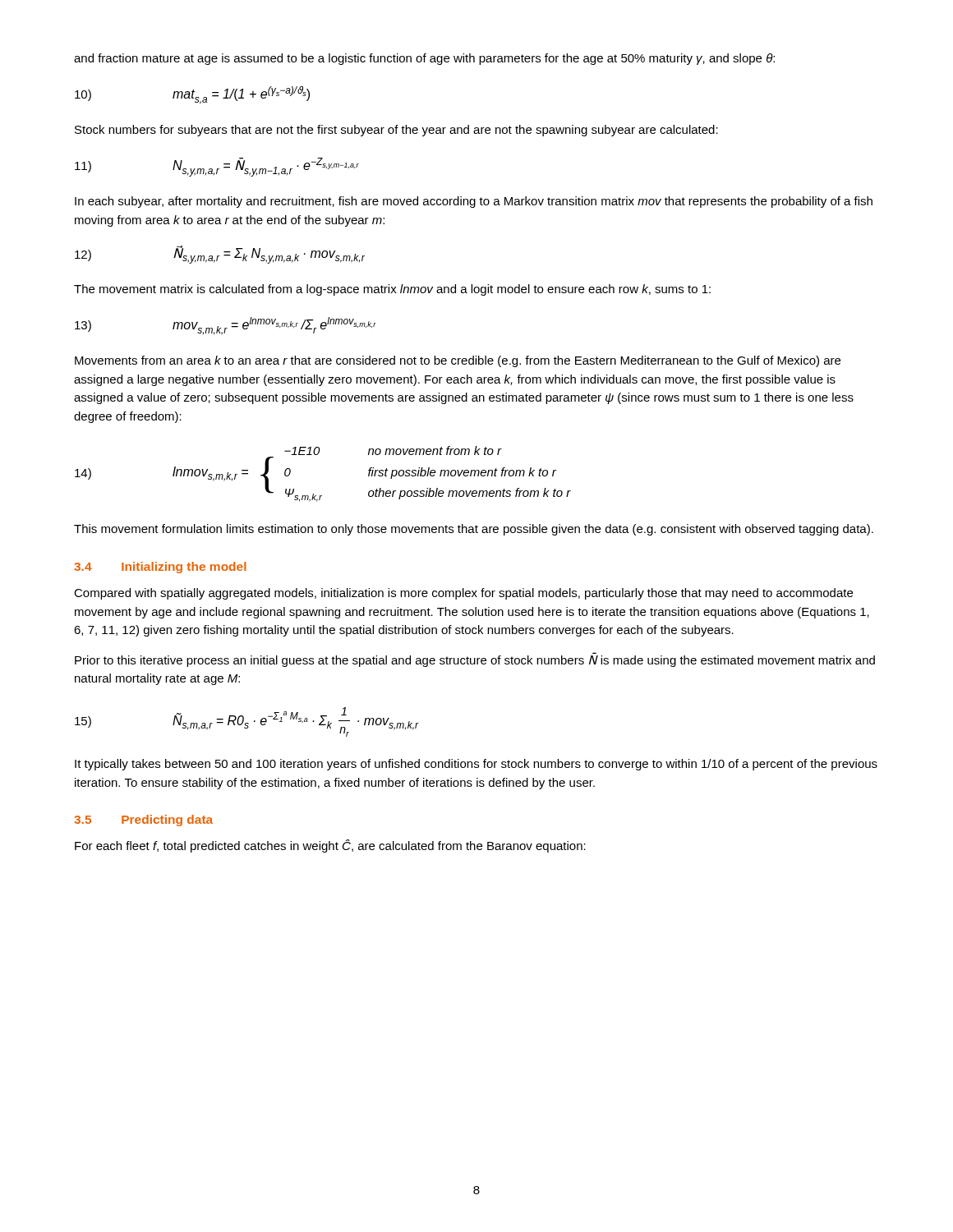Select the region starting "3.5 Predicting data"

143,819
